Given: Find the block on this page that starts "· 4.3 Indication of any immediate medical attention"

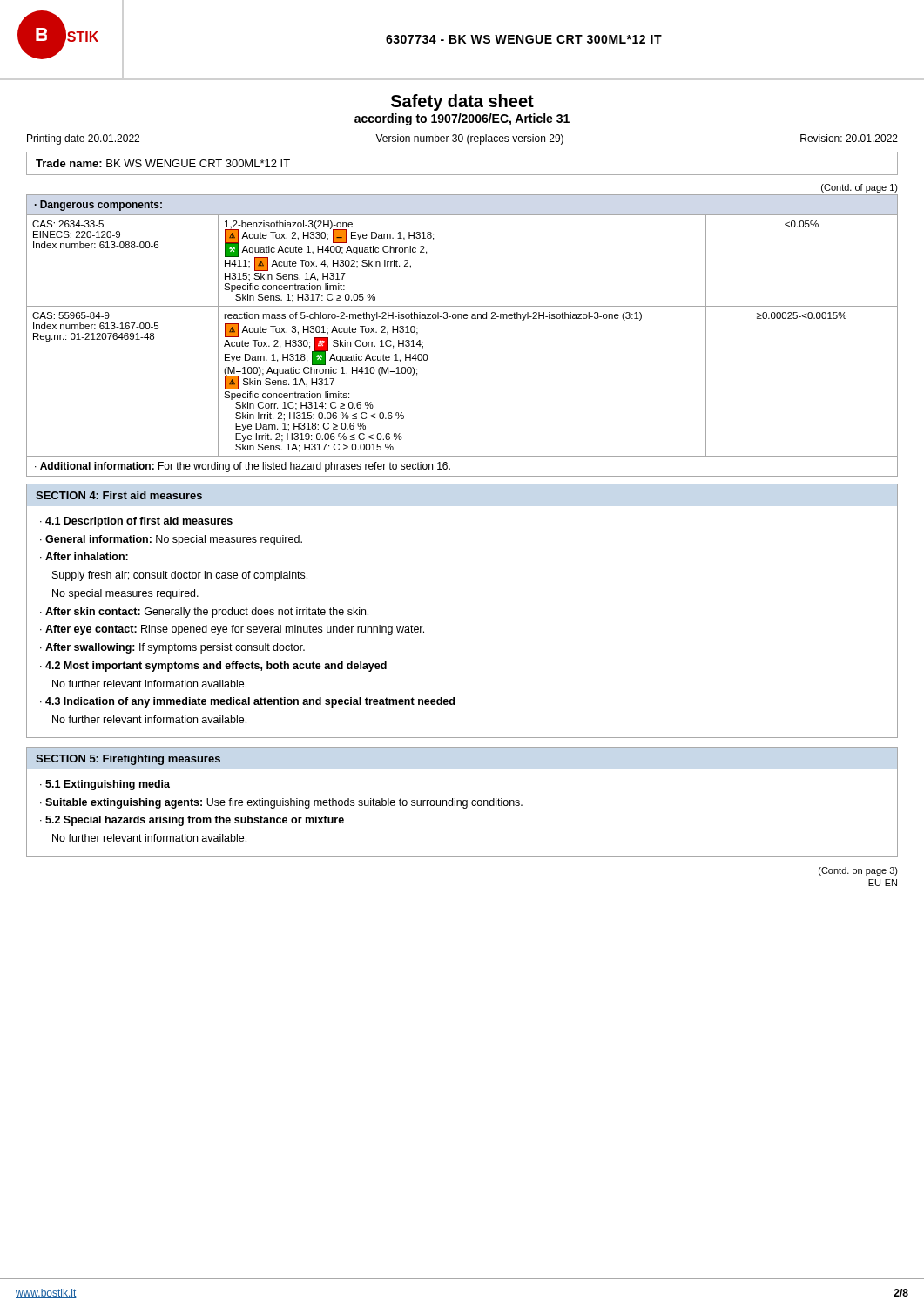Looking at the screenshot, I should 247,702.
